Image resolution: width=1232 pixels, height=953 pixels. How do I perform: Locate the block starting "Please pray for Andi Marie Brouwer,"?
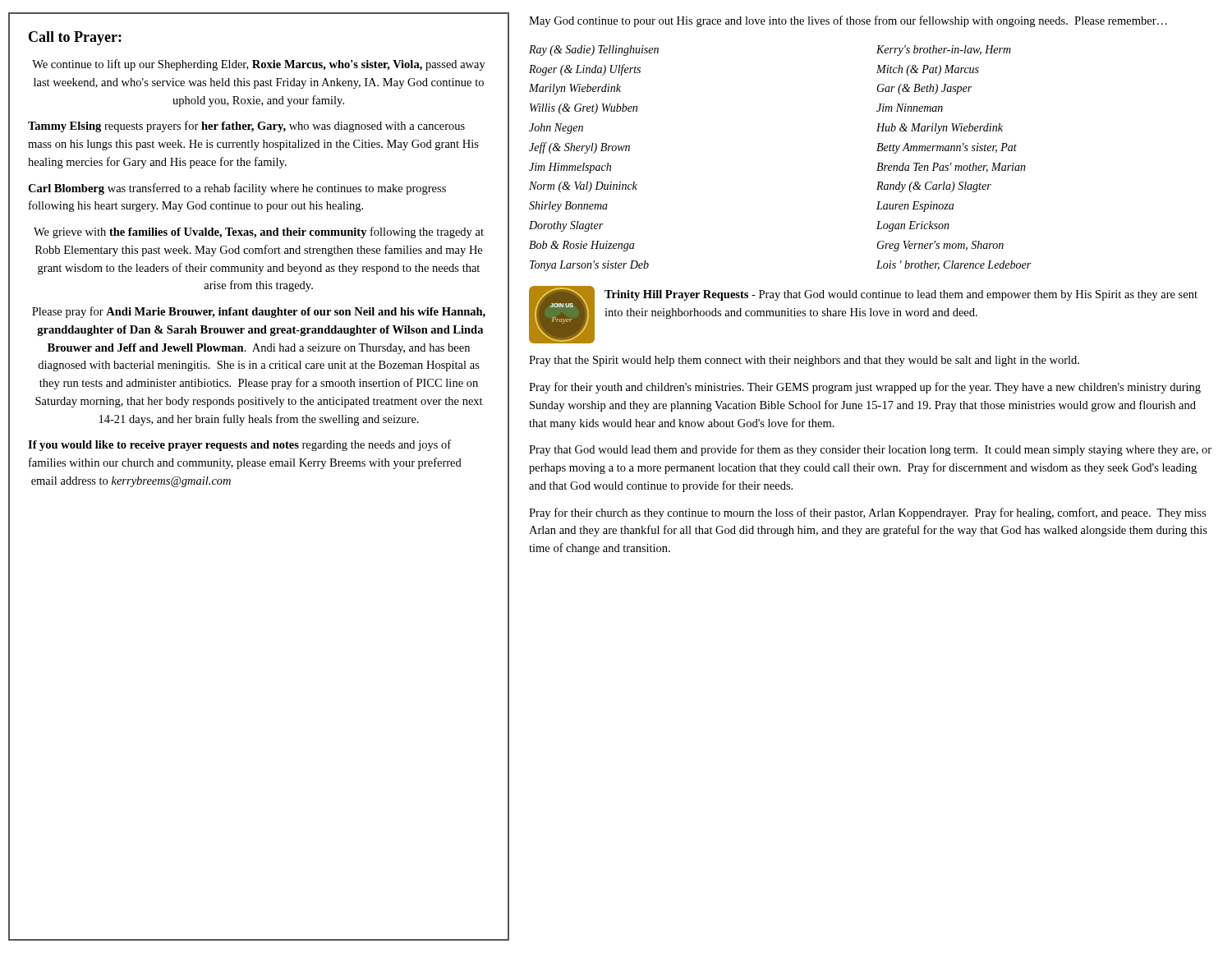pos(259,366)
